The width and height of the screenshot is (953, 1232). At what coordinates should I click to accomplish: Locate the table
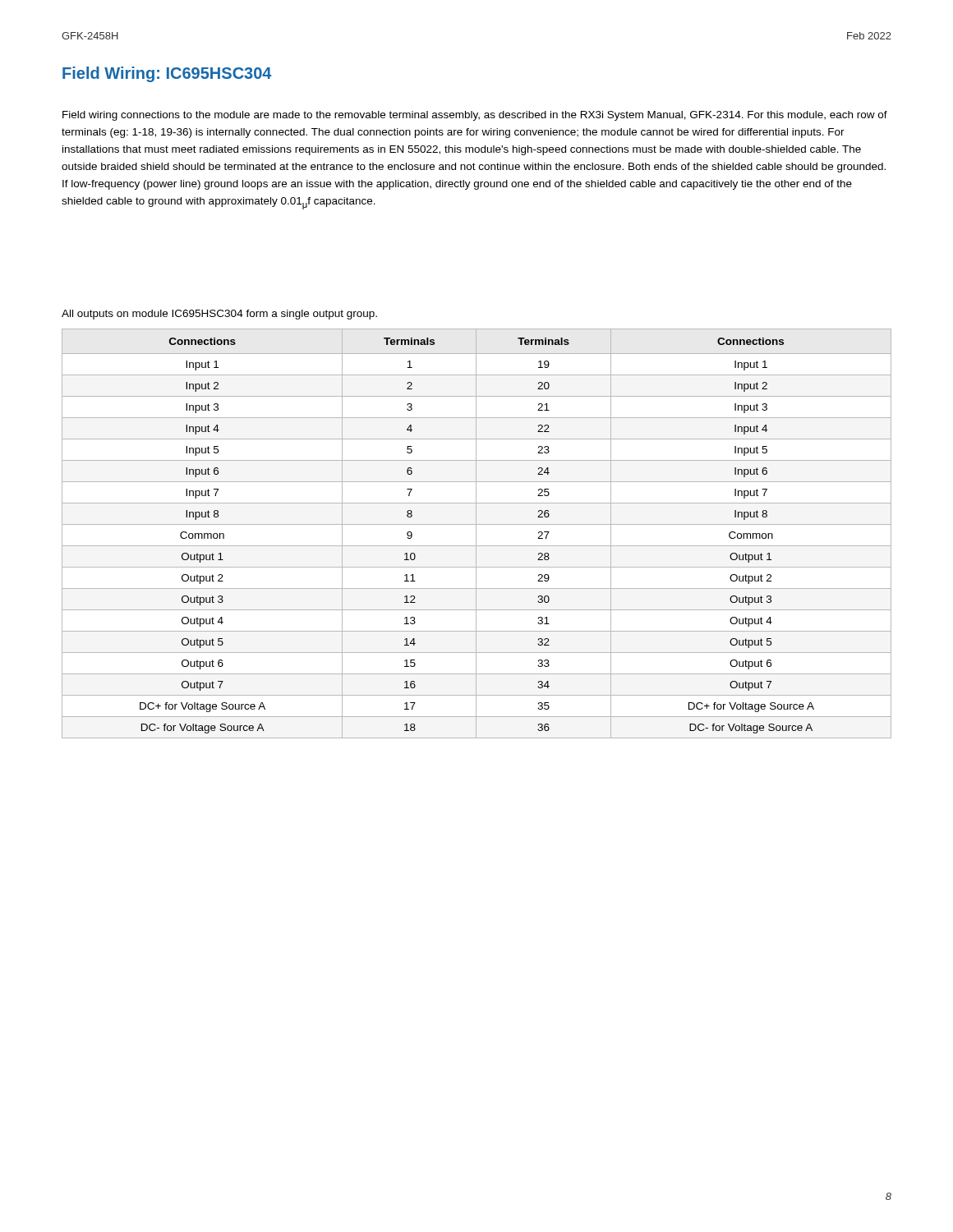476,533
